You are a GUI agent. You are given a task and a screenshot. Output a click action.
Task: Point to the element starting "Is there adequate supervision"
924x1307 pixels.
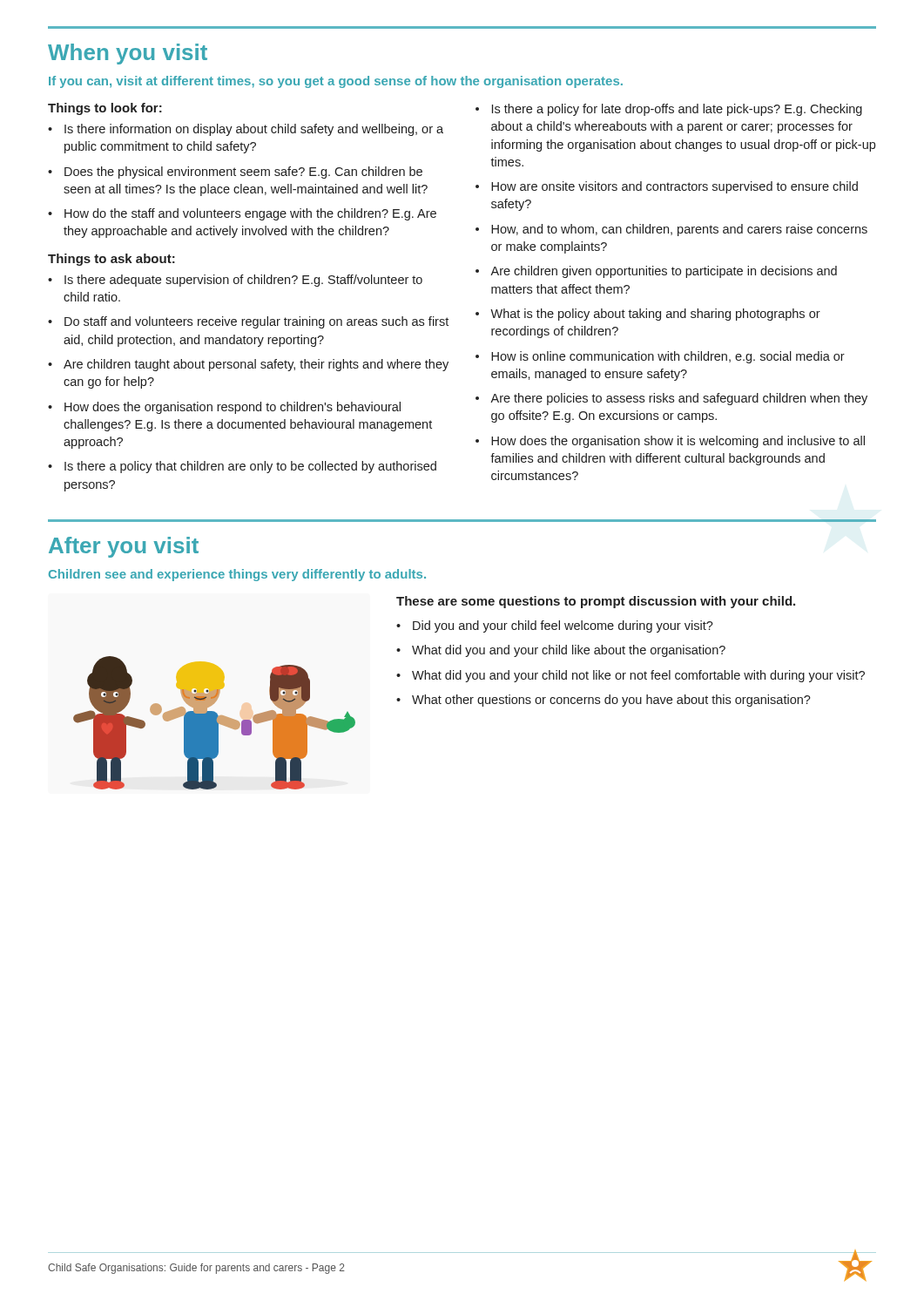[x=243, y=288]
